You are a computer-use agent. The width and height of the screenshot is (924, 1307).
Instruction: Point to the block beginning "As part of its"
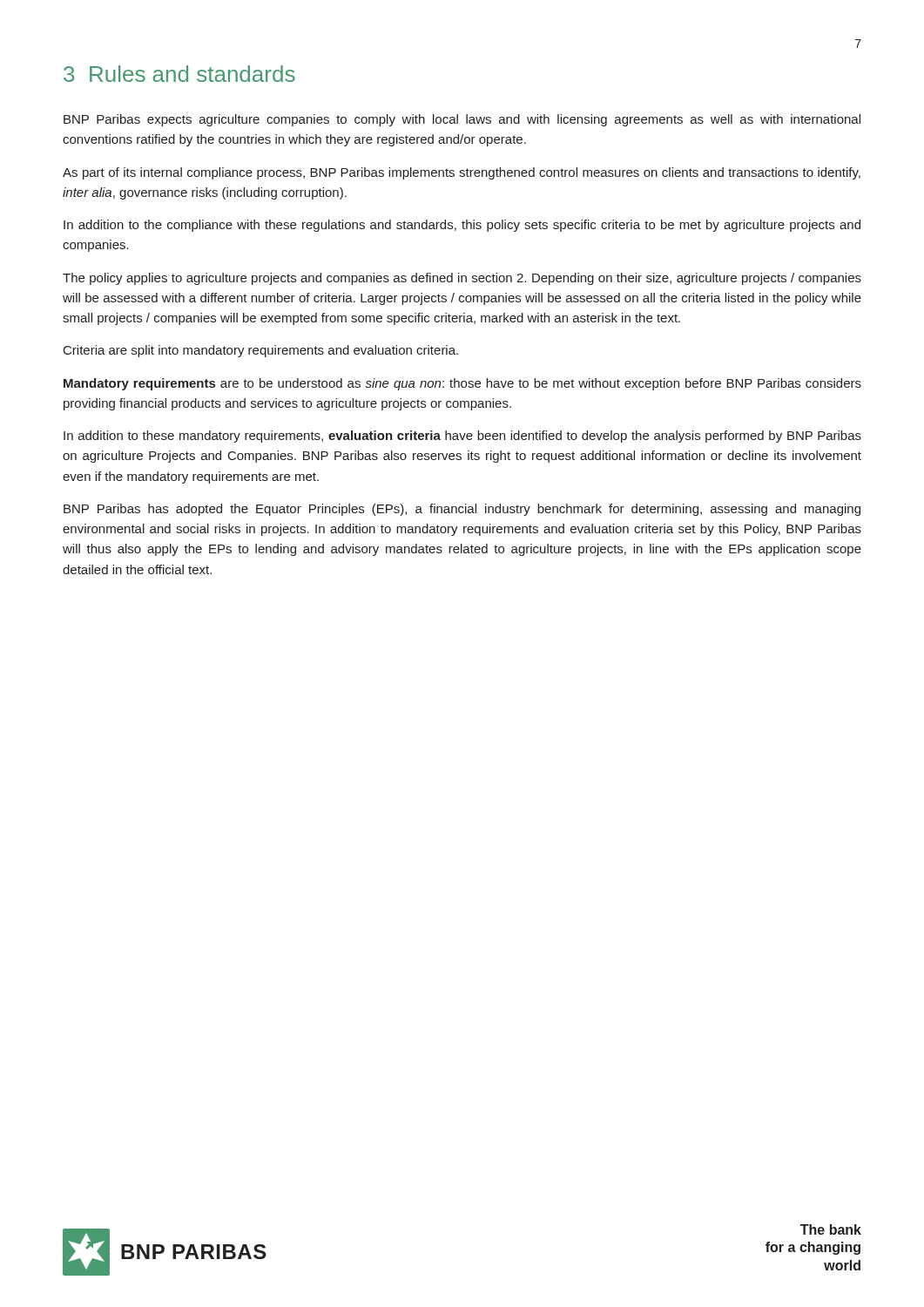[x=462, y=182]
